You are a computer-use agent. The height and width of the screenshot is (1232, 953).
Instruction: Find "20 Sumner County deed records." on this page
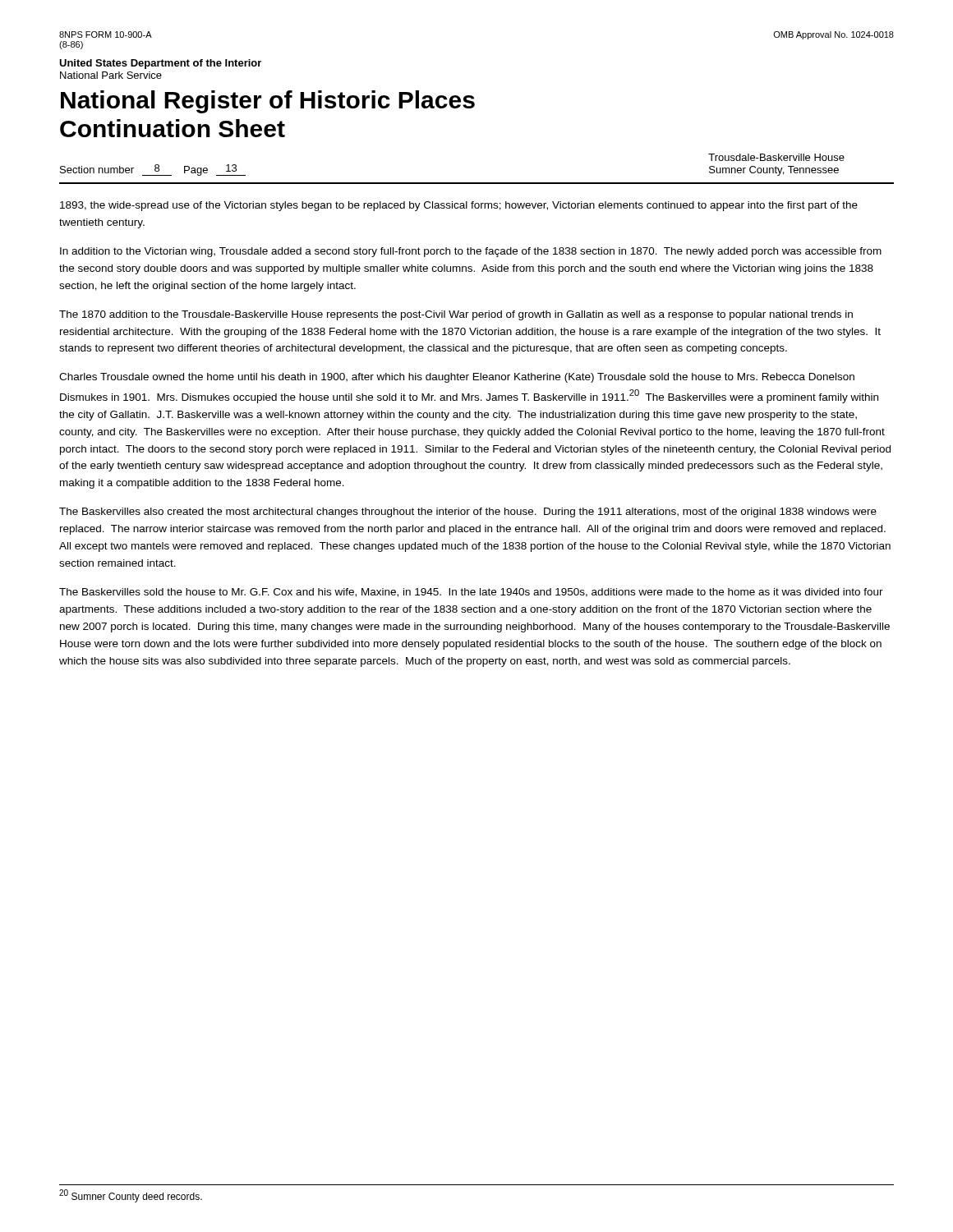[x=476, y=1195]
